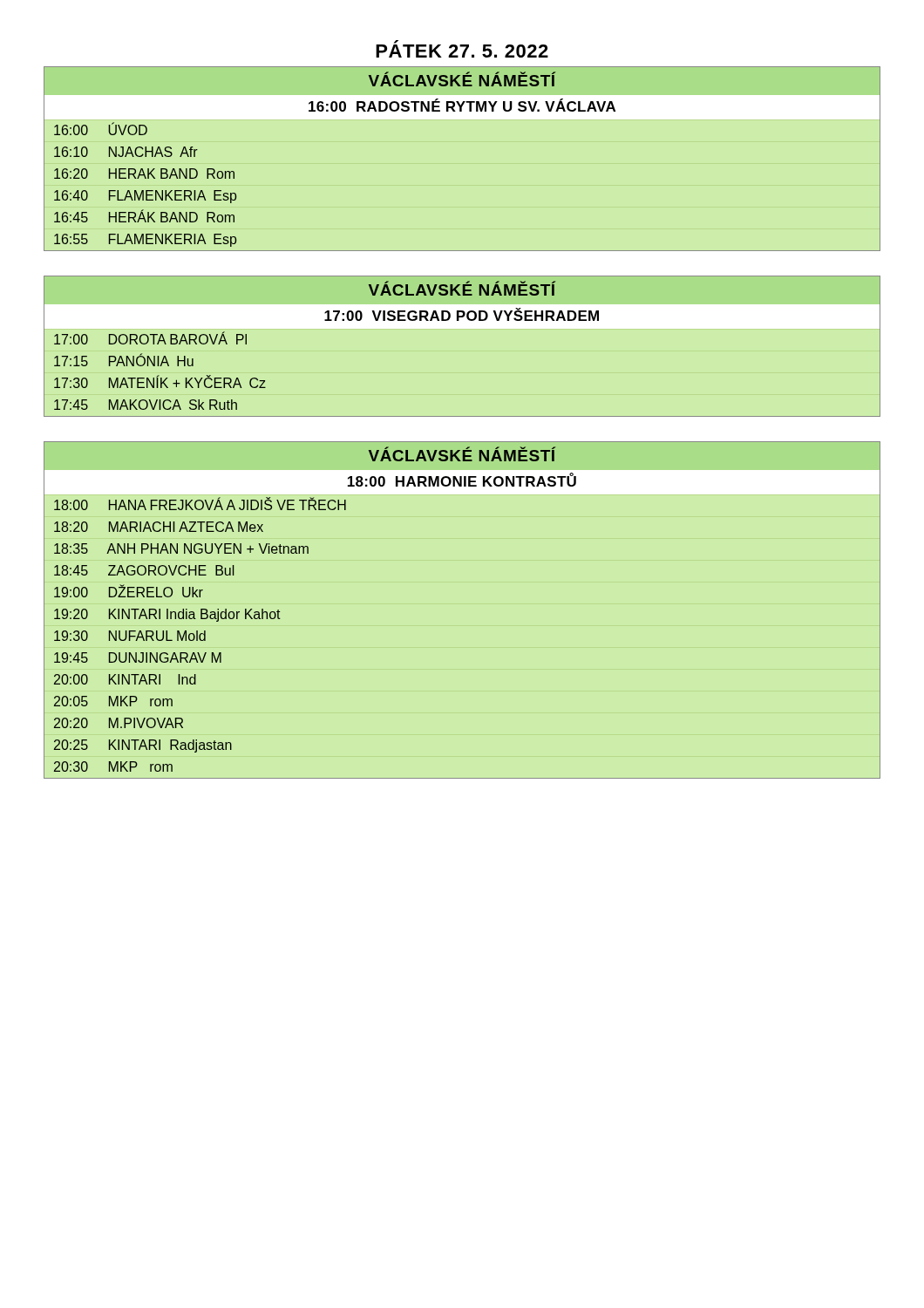Select the text block starting "20:20 M.PIVOVAR"
This screenshot has height=1308, width=924.
119,724
